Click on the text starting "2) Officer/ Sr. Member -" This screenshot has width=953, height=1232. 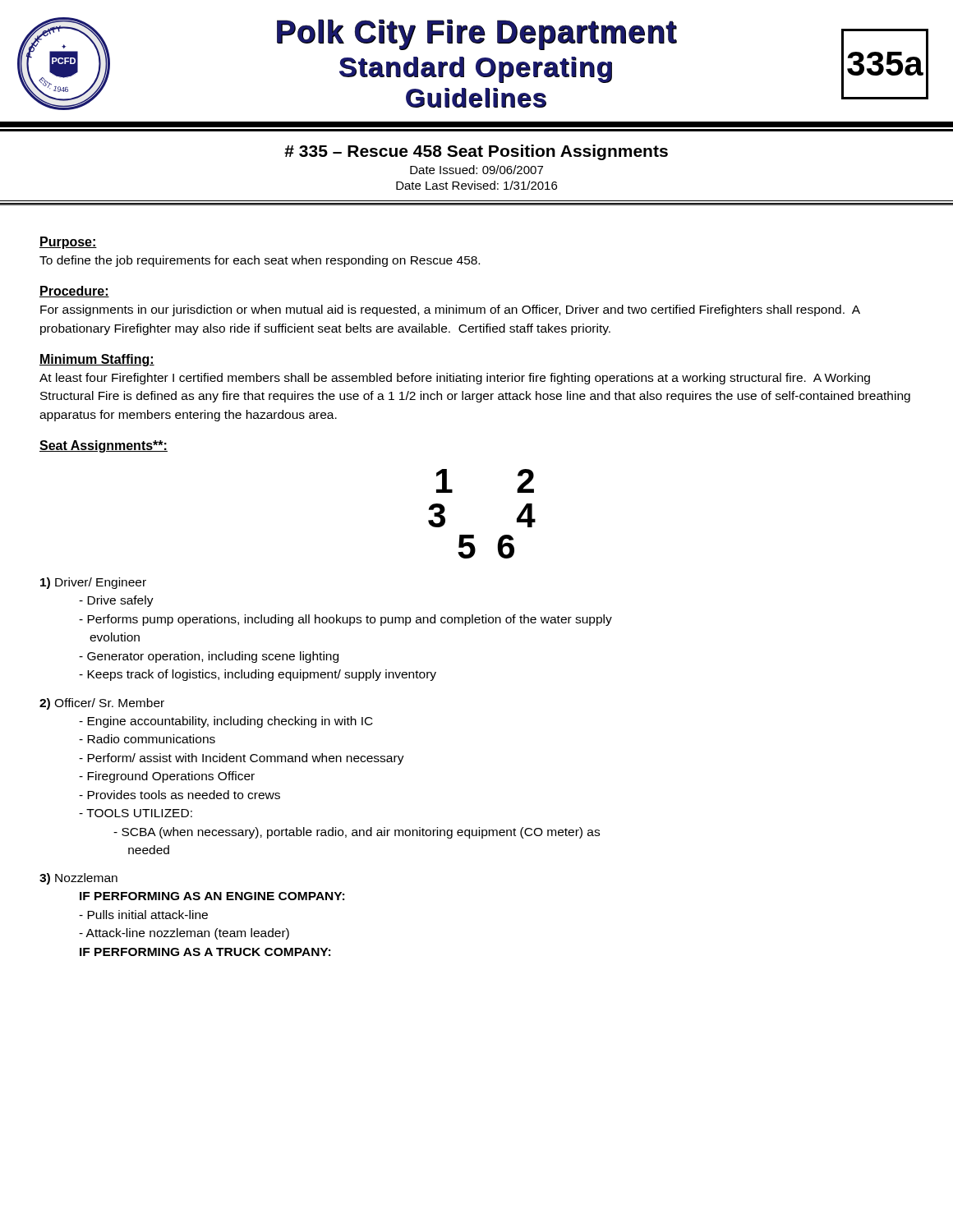(102, 704)
